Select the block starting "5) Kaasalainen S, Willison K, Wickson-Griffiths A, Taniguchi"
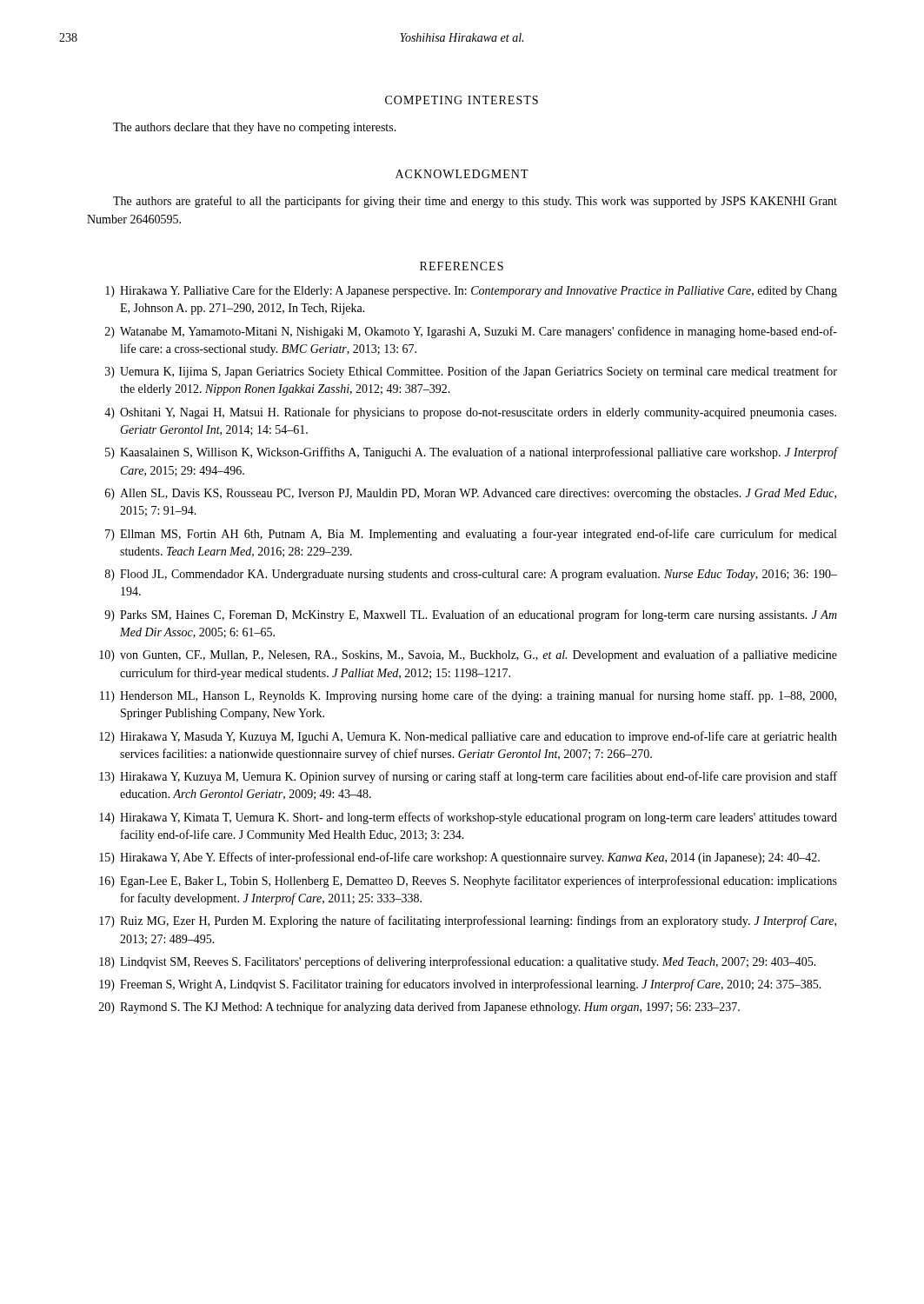 462,462
